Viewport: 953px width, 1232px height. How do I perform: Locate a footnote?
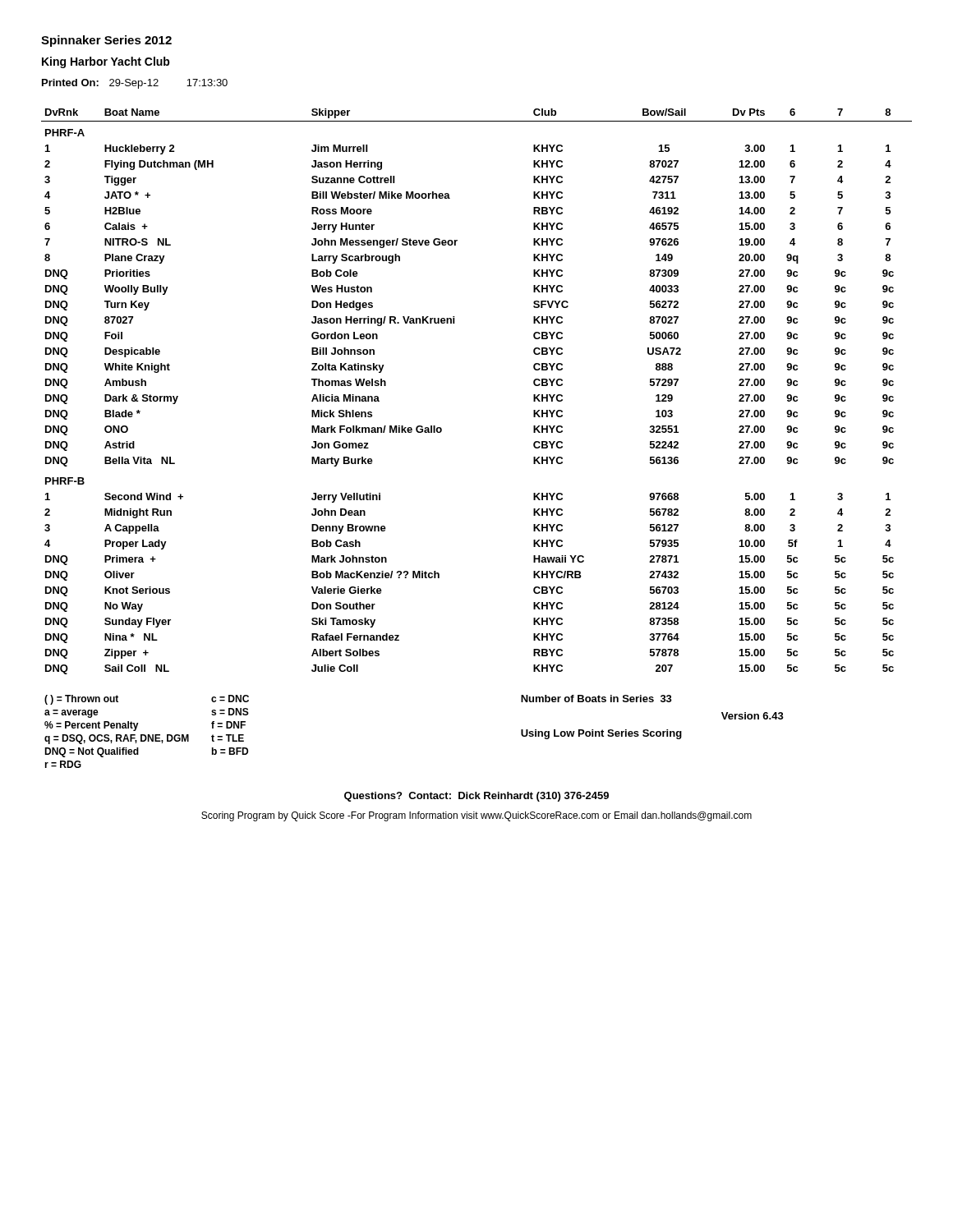476,816
